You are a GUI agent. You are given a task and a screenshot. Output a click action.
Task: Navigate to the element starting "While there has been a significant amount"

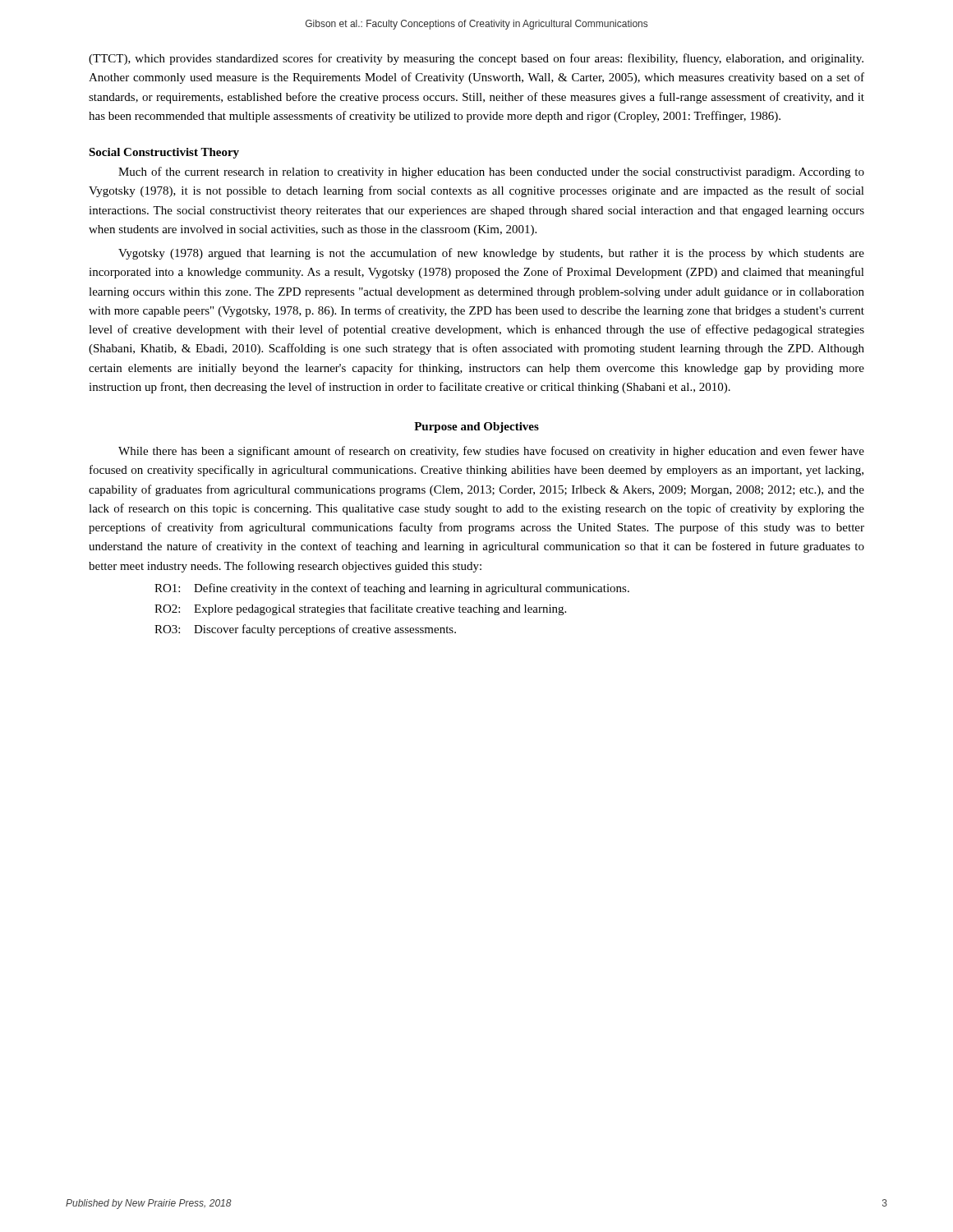(476, 509)
